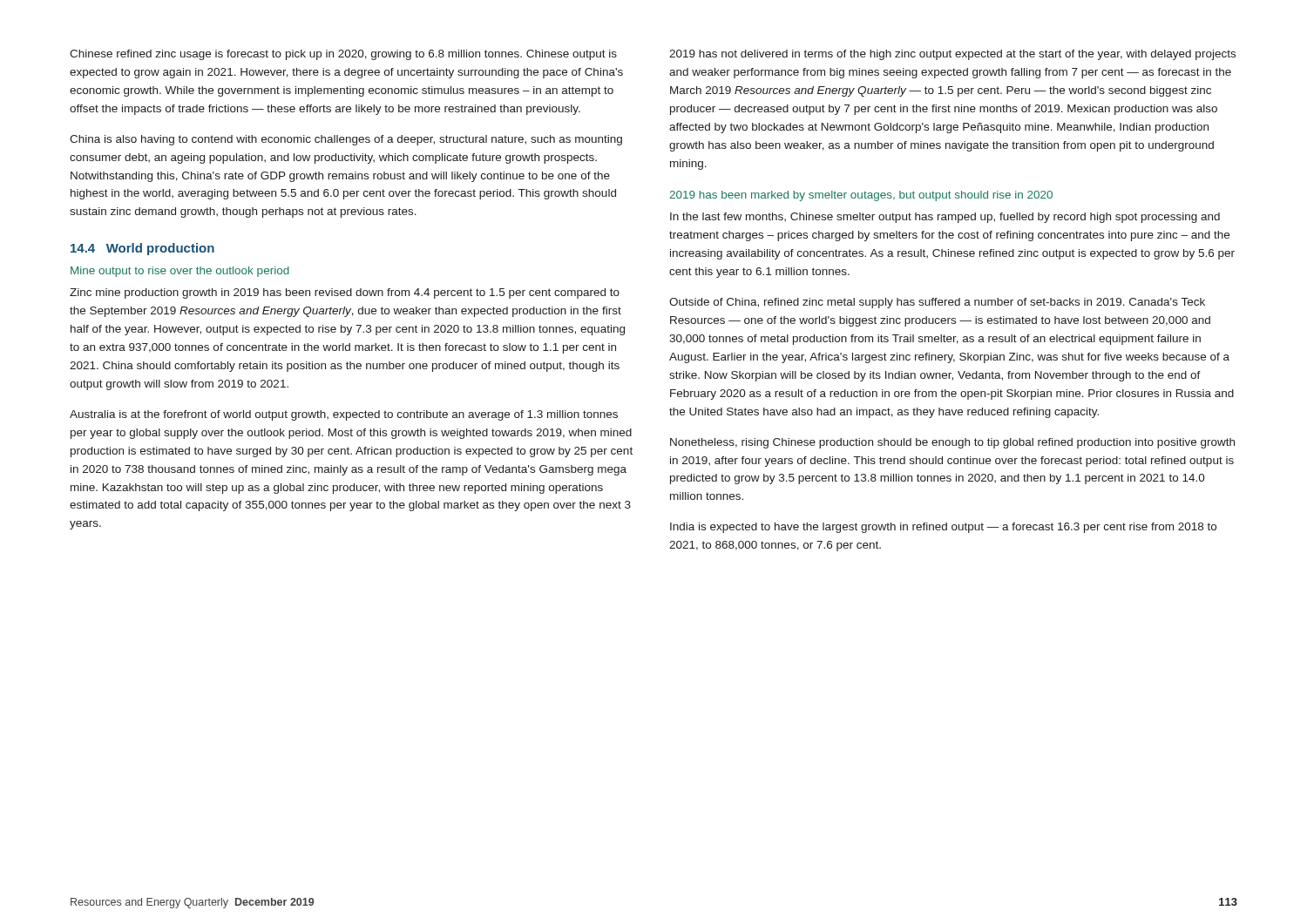Click on the text starting "Zinc mine production"

pyautogui.click(x=348, y=338)
